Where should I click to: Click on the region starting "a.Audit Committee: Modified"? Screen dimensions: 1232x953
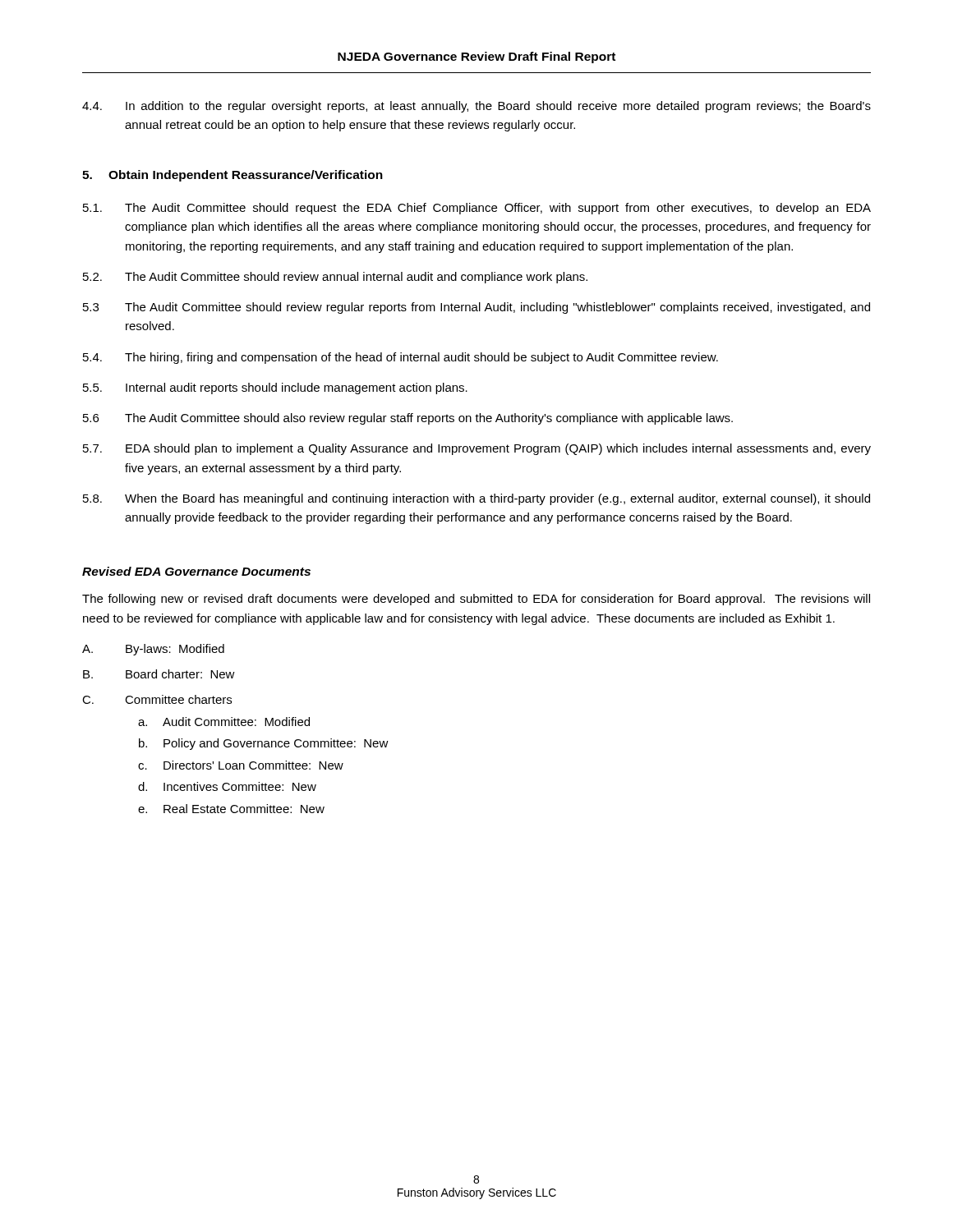click(x=224, y=722)
